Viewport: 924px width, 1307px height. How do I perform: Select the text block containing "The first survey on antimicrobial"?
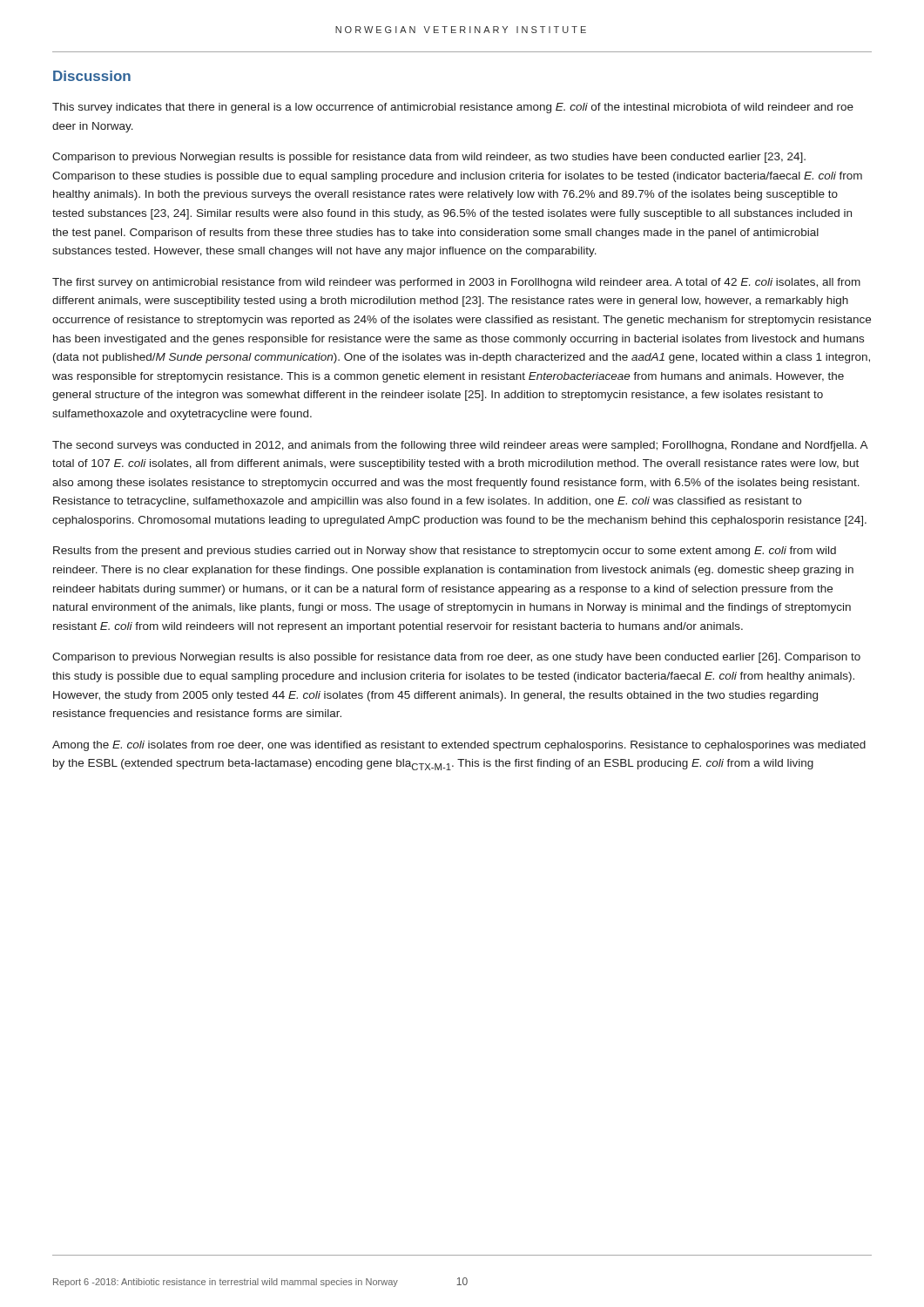(462, 348)
